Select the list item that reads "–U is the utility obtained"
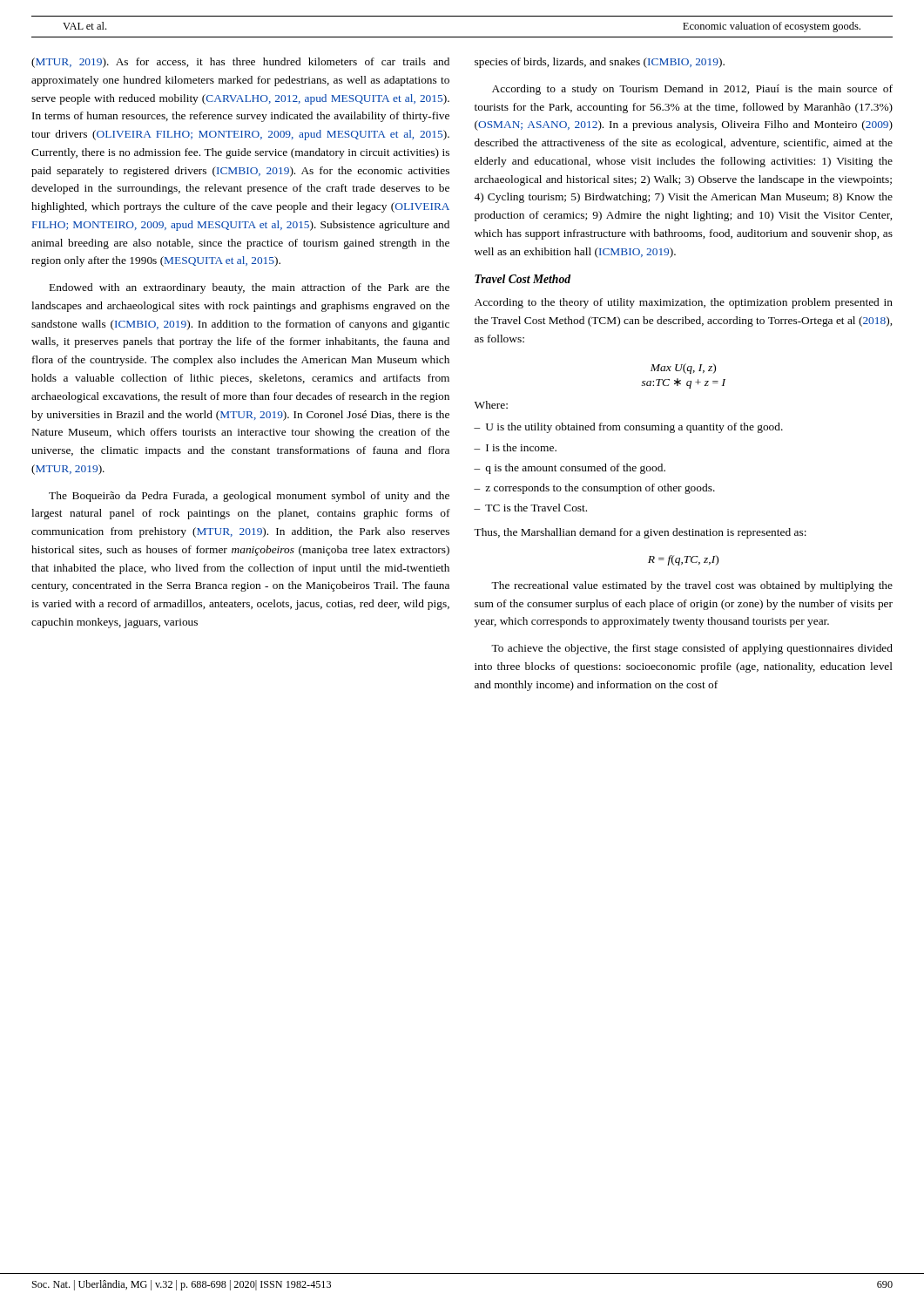This screenshot has height=1307, width=924. [x=629, y=427]
